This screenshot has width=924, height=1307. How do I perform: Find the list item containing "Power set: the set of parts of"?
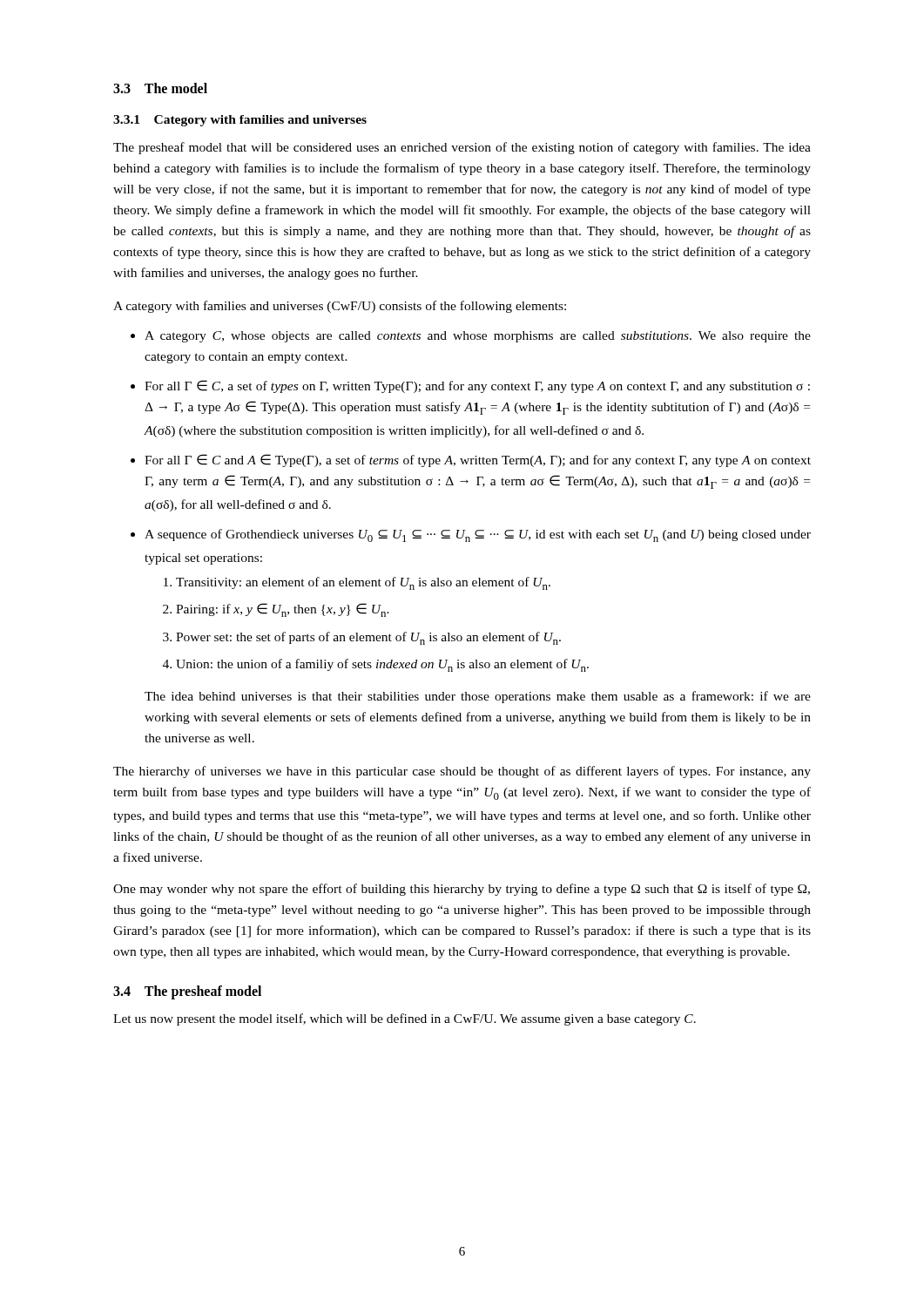pyautogui.click(x=369, y=638)
